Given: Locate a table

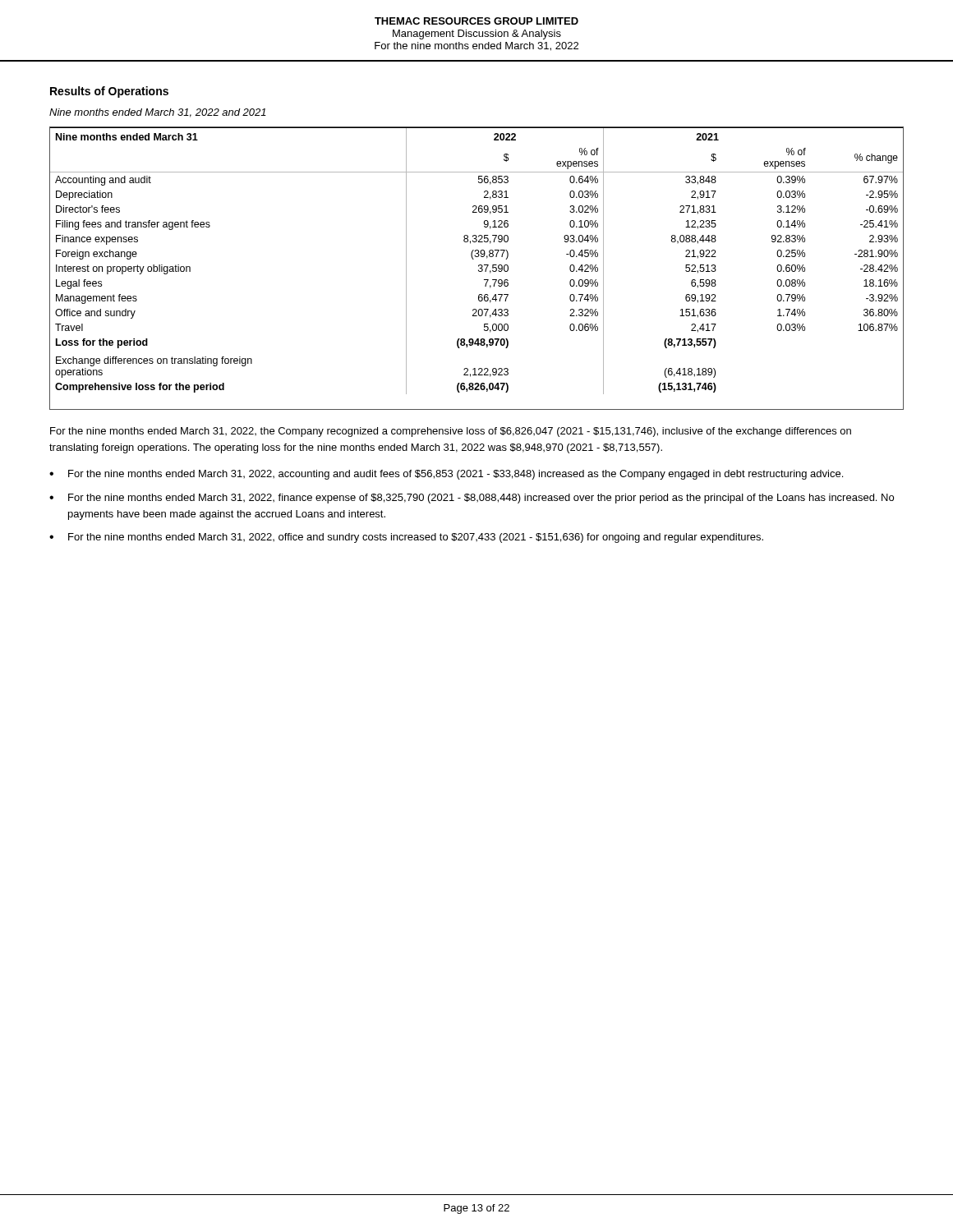Looking at the screenshot, I should click(x=476, y=268).
